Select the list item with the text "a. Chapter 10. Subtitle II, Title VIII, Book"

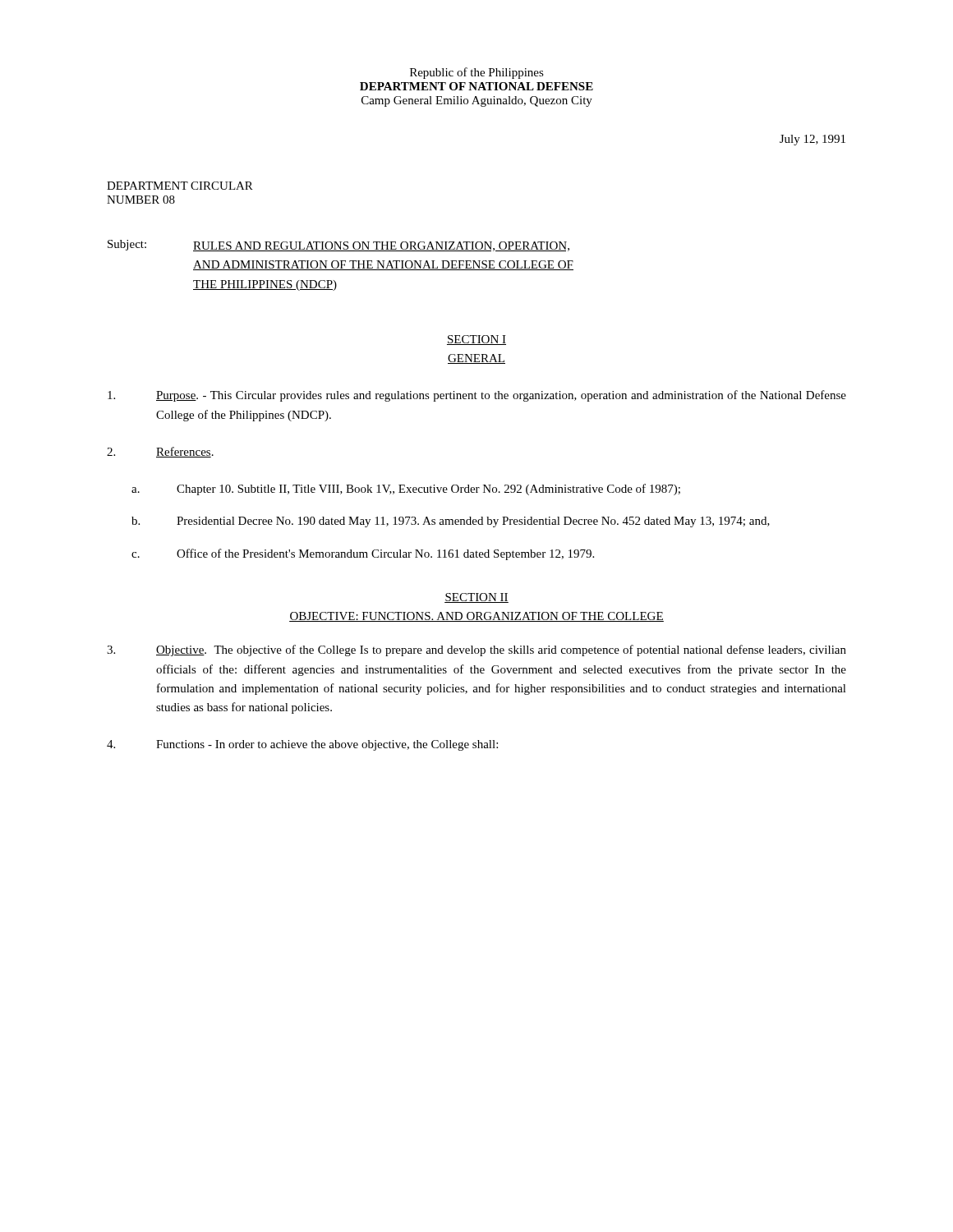[489, 489]
